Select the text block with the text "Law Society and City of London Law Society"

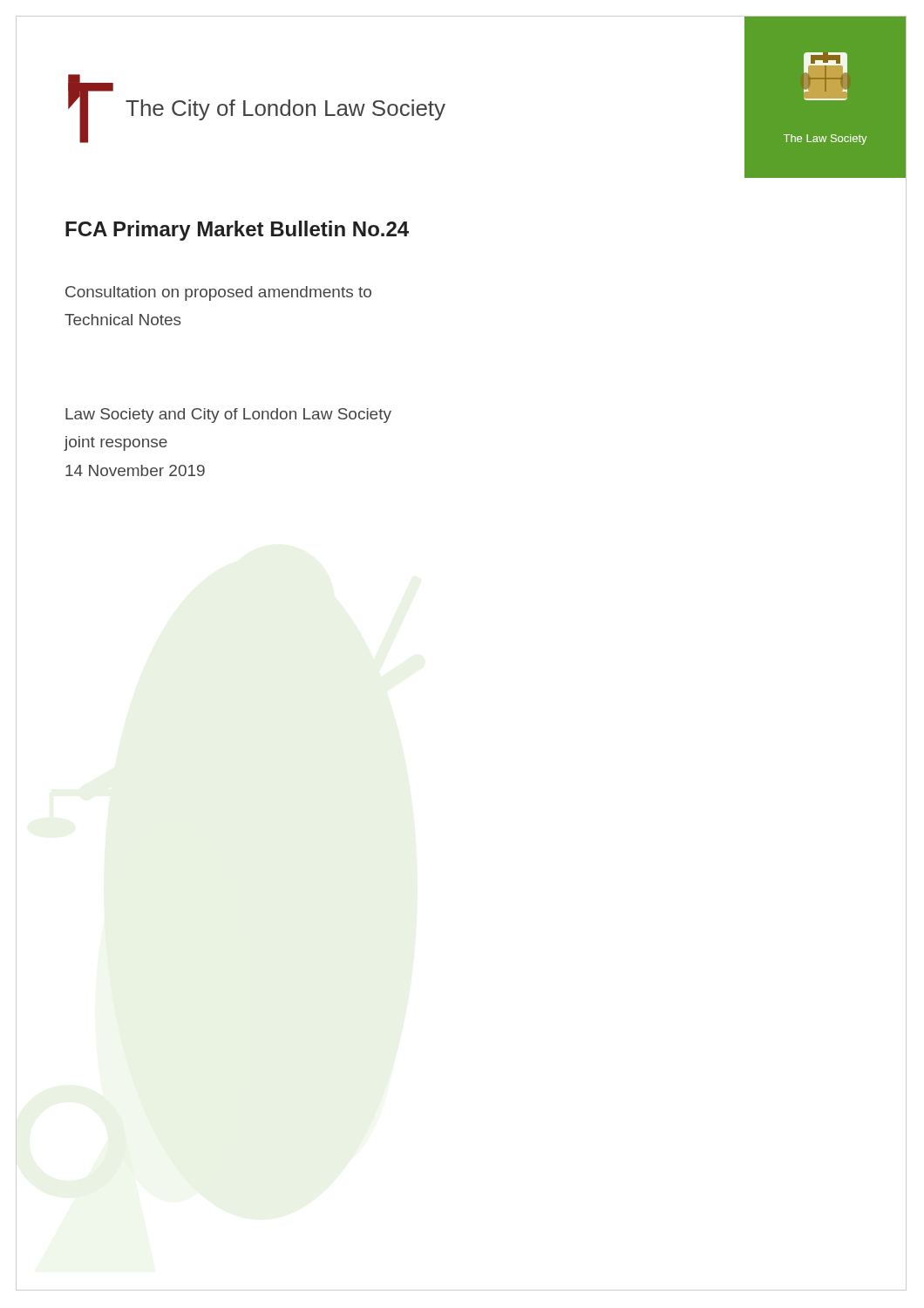[x=228, y=416]
